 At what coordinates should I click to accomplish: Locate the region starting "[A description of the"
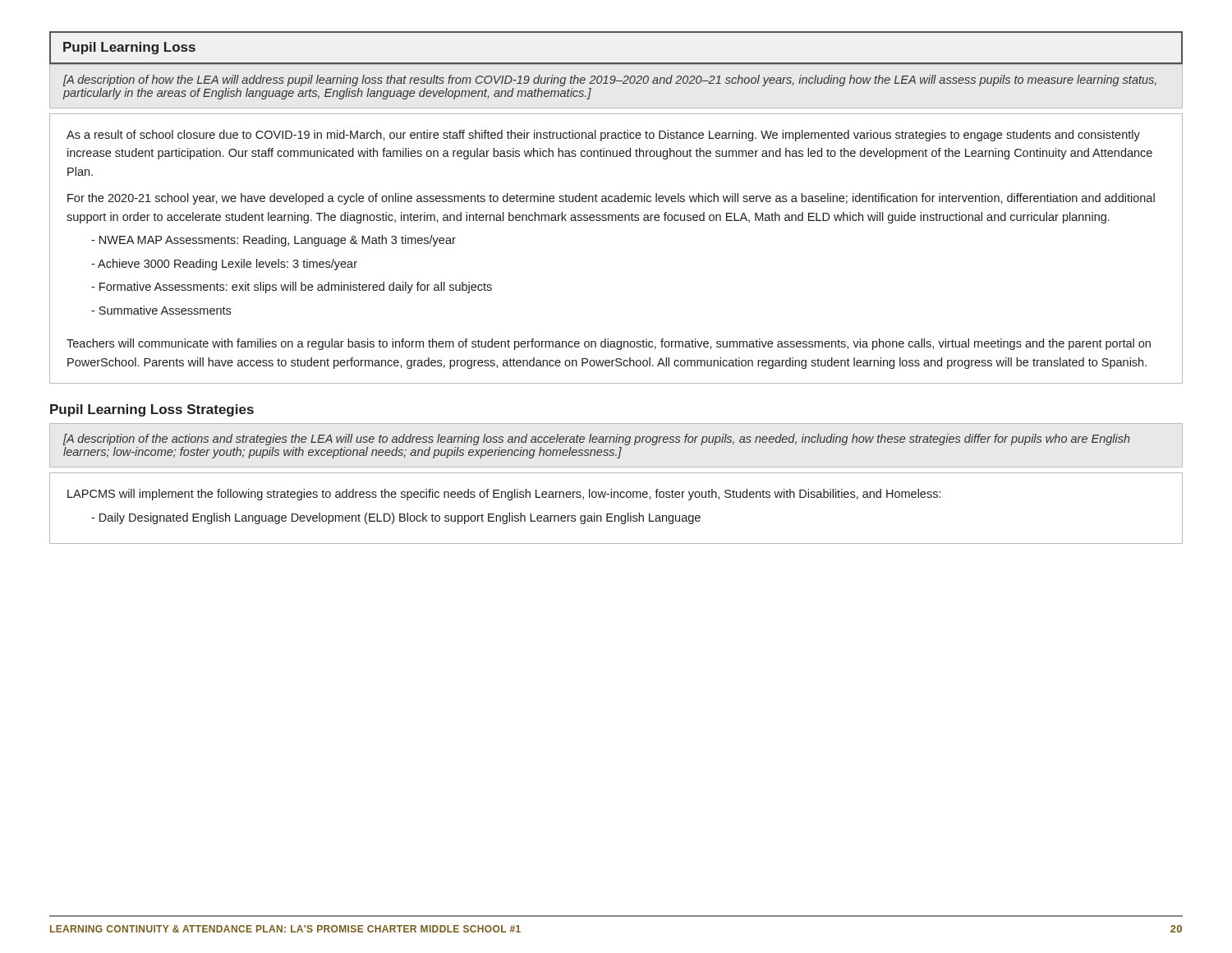pyautogui.click(x=597, y=445)
